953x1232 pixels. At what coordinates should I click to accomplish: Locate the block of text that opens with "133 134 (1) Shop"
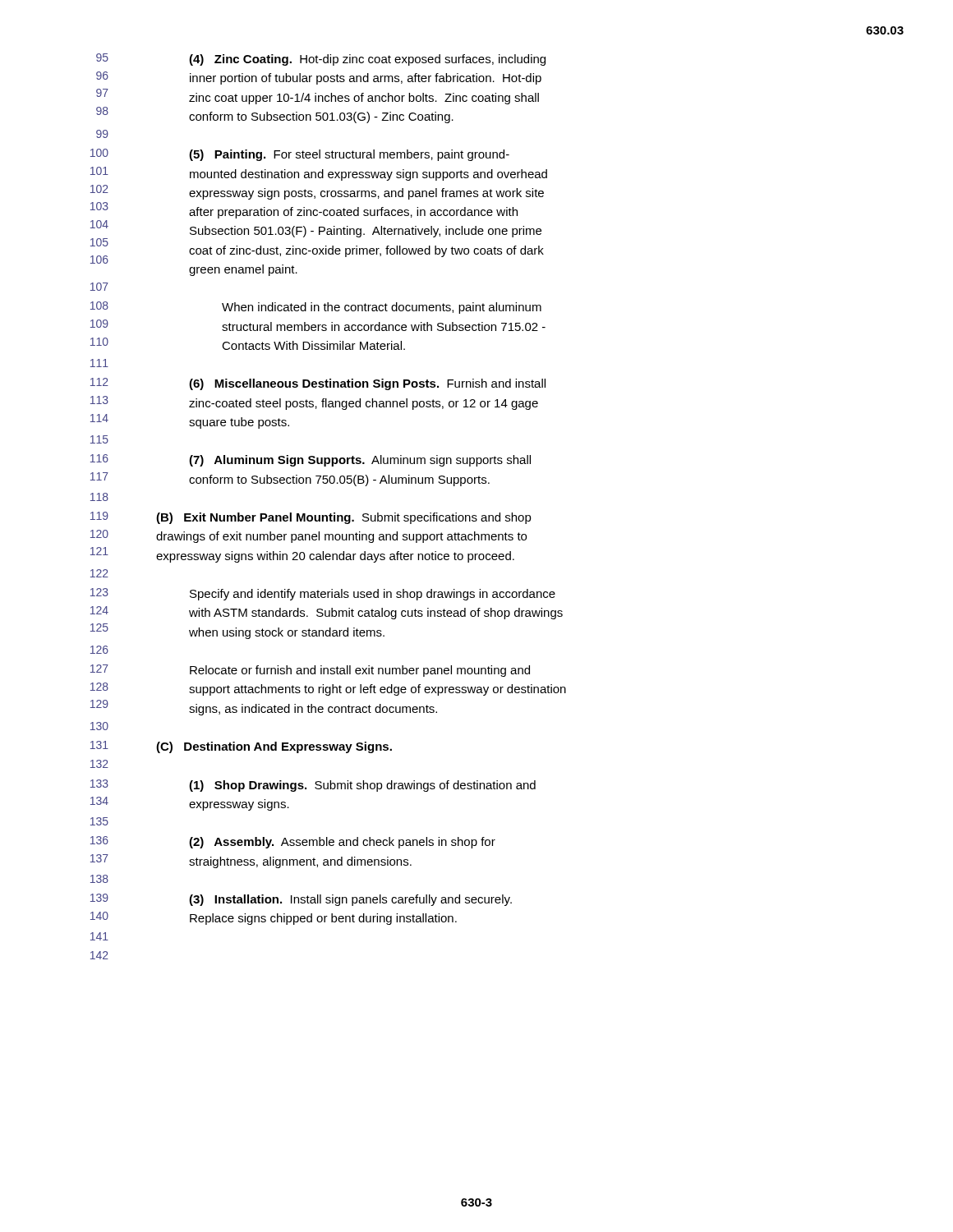click(x=476, y=794)
